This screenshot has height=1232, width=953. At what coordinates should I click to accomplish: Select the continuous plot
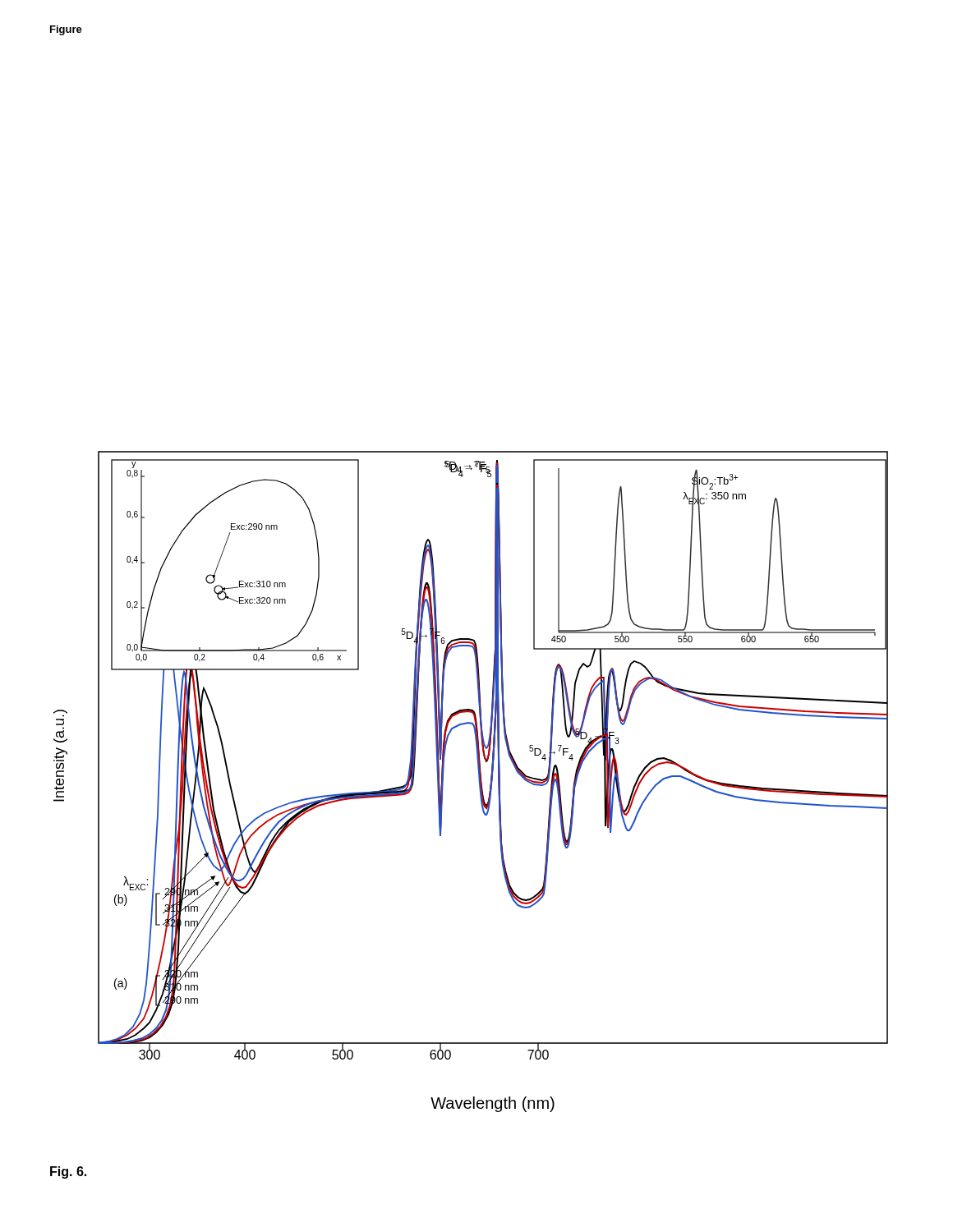pyautogui.click(x=476, y=793)
